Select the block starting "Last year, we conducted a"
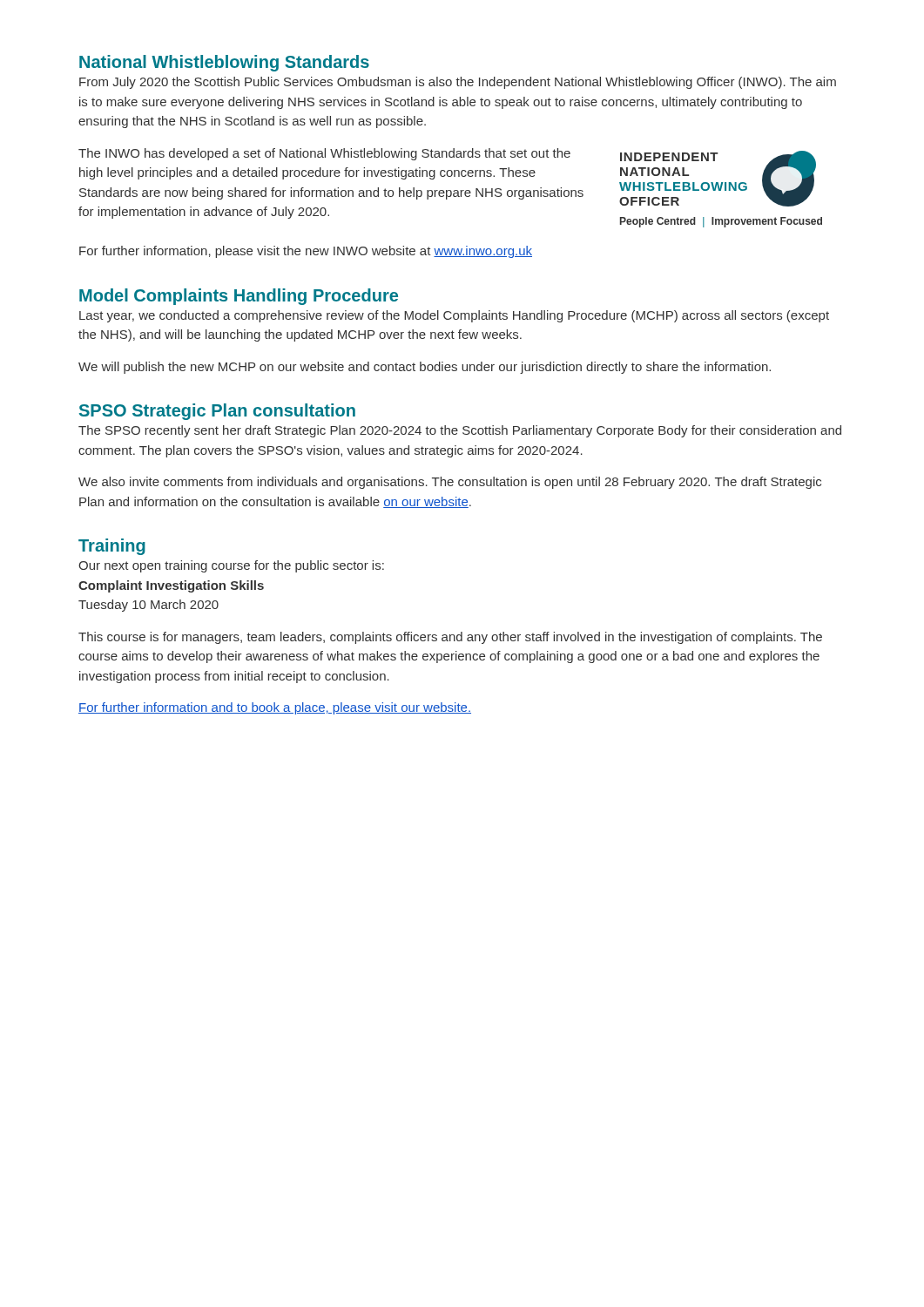Image resolution: width=924 pixels, height=1307 pixels. (454, 324)
